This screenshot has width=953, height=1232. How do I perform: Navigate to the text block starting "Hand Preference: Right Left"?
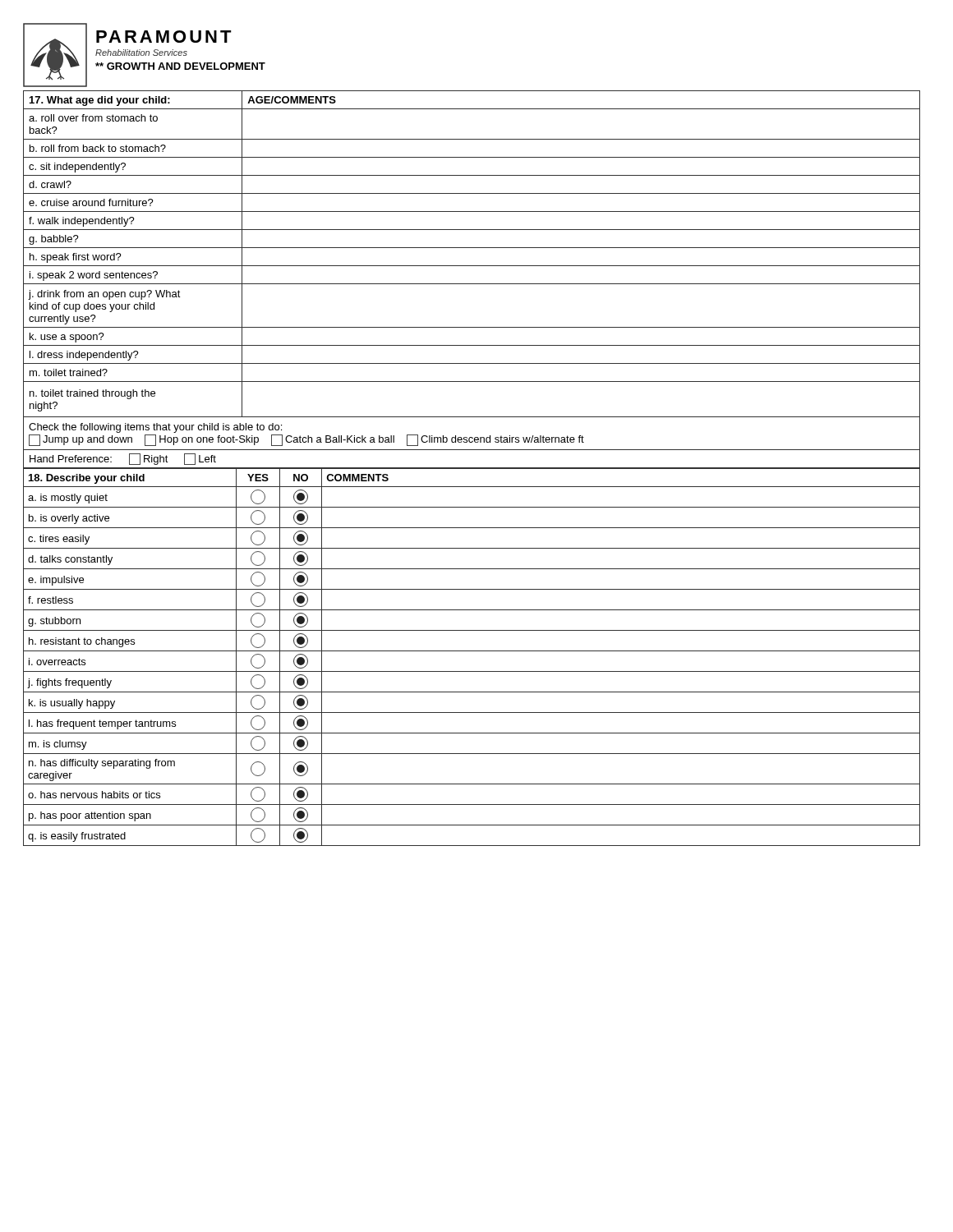122,459
